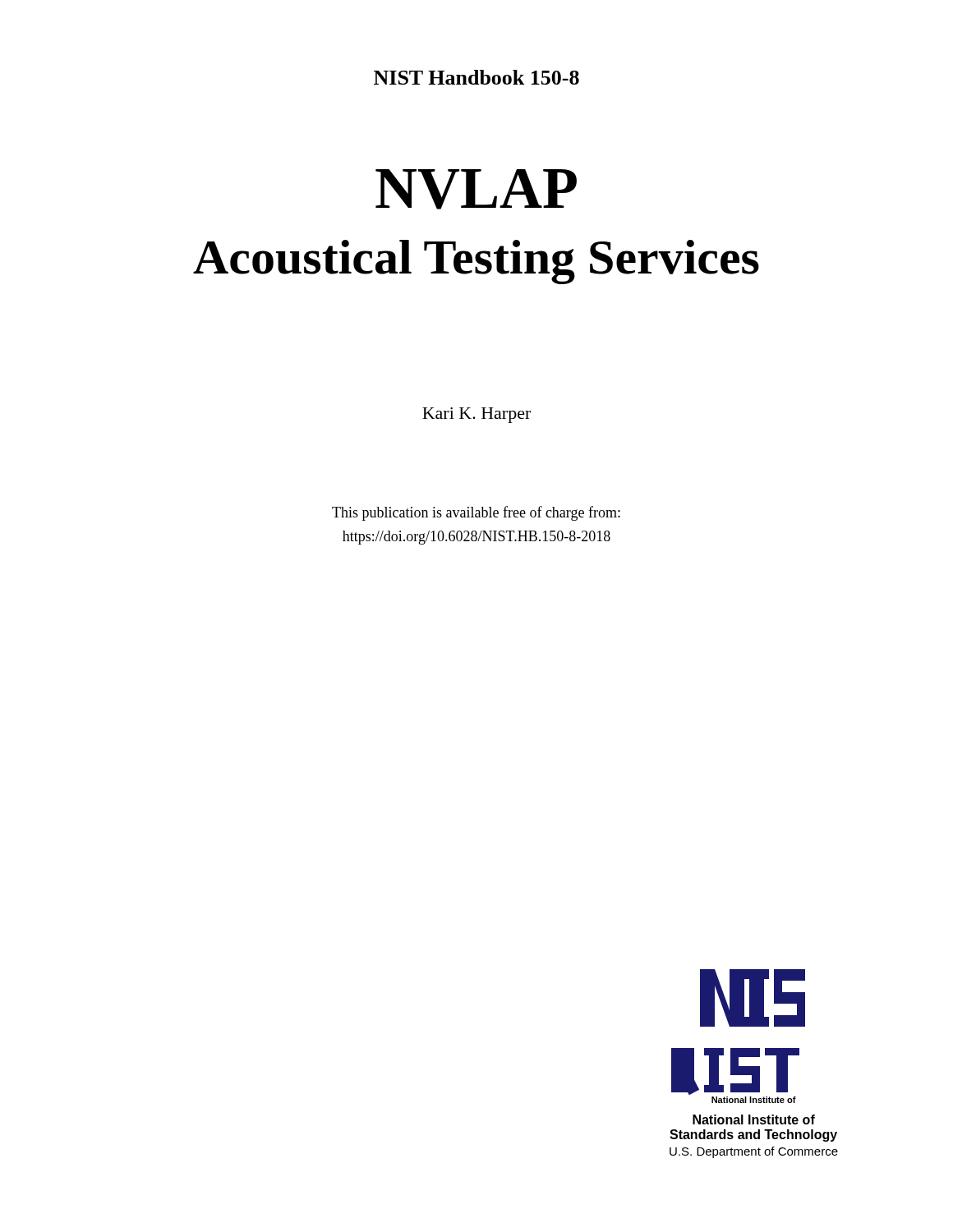Image resolution: width=953 pixels, height=1232 pixels.
Task: Click on the logo
Action: point(753,1064)
